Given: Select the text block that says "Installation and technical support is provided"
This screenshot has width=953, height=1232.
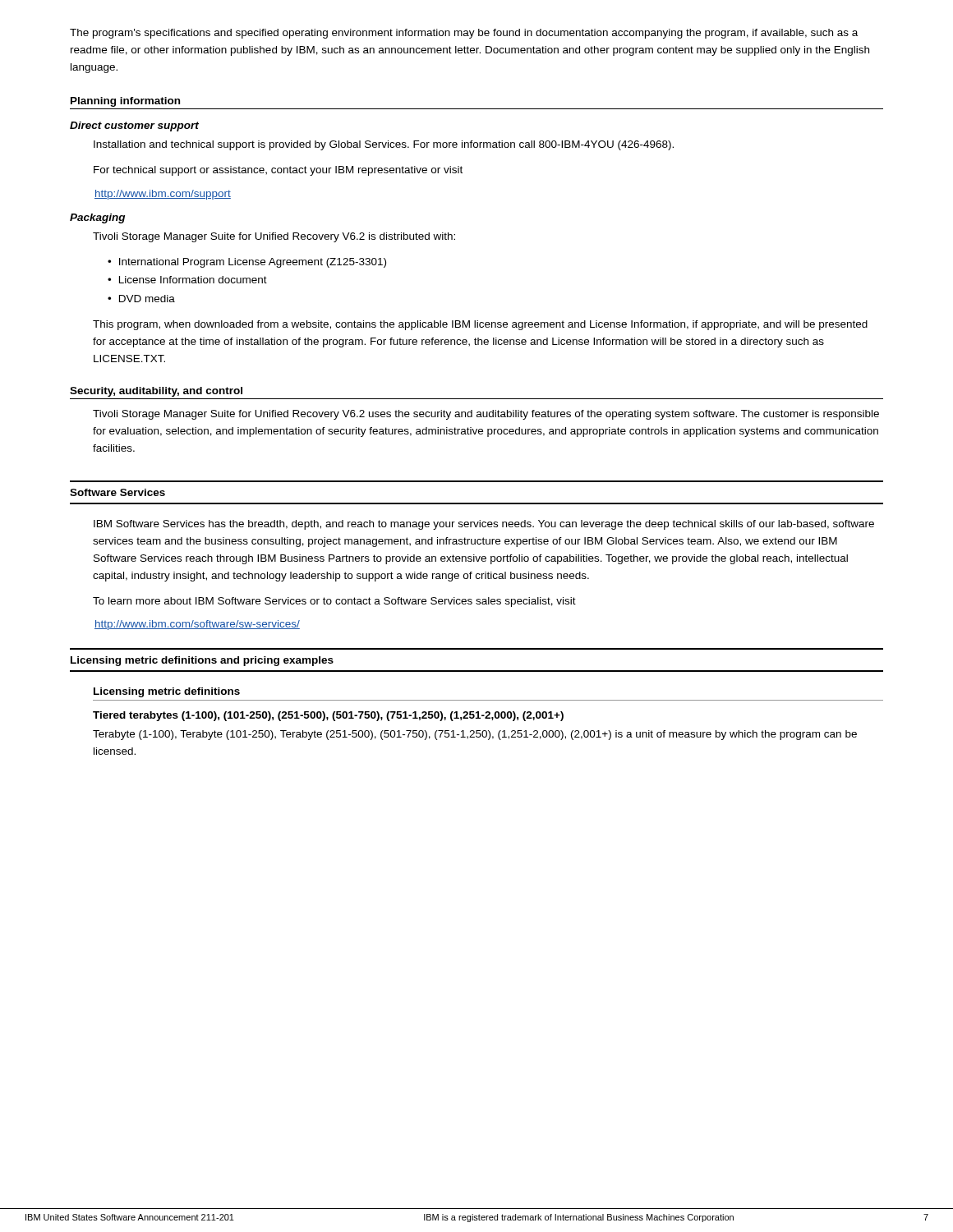Looking at the screenshot, I should (x=384, y=144).
